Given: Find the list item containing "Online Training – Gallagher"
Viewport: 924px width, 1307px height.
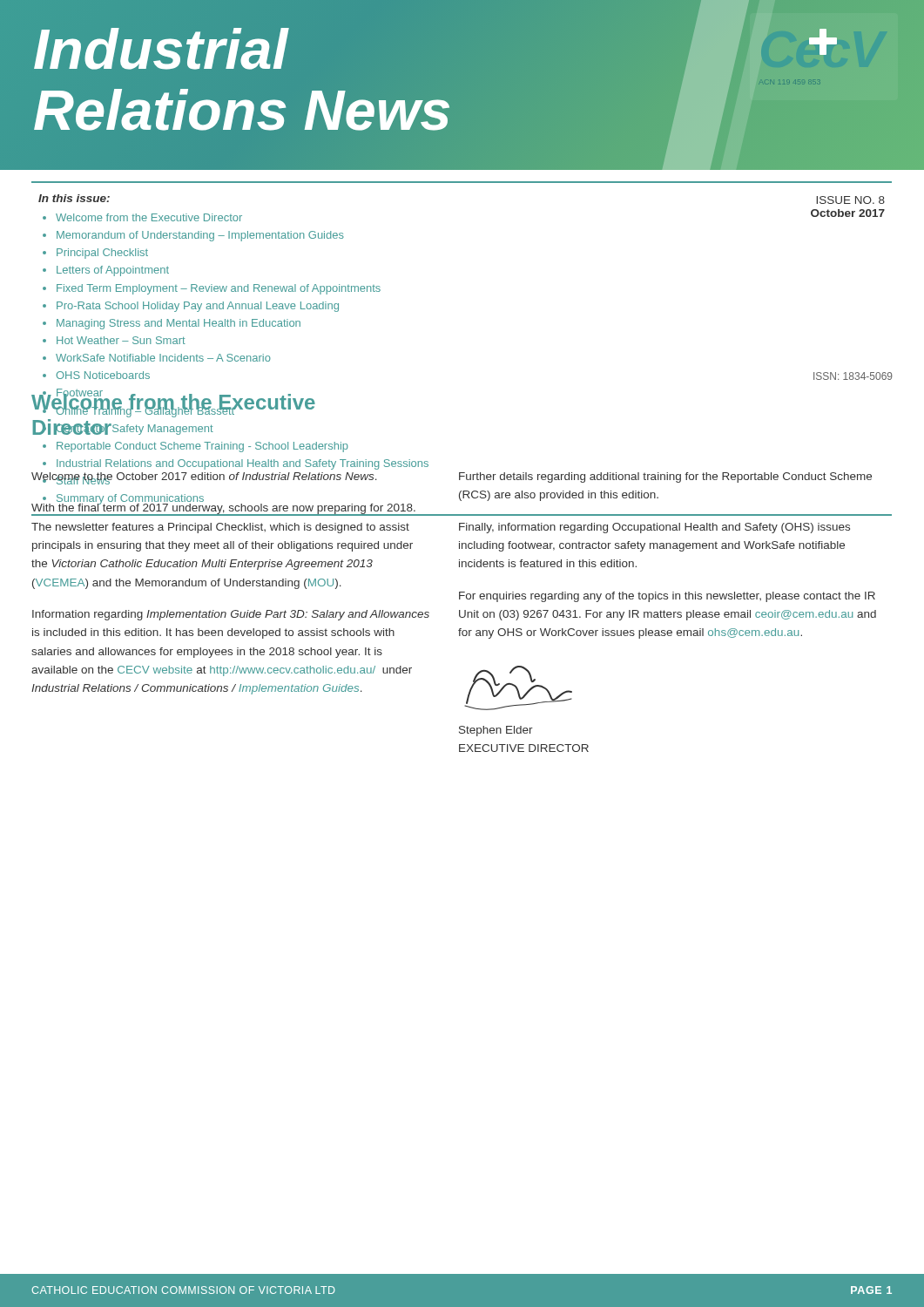Looking at the screenshot, I should (x=145, y=410).
